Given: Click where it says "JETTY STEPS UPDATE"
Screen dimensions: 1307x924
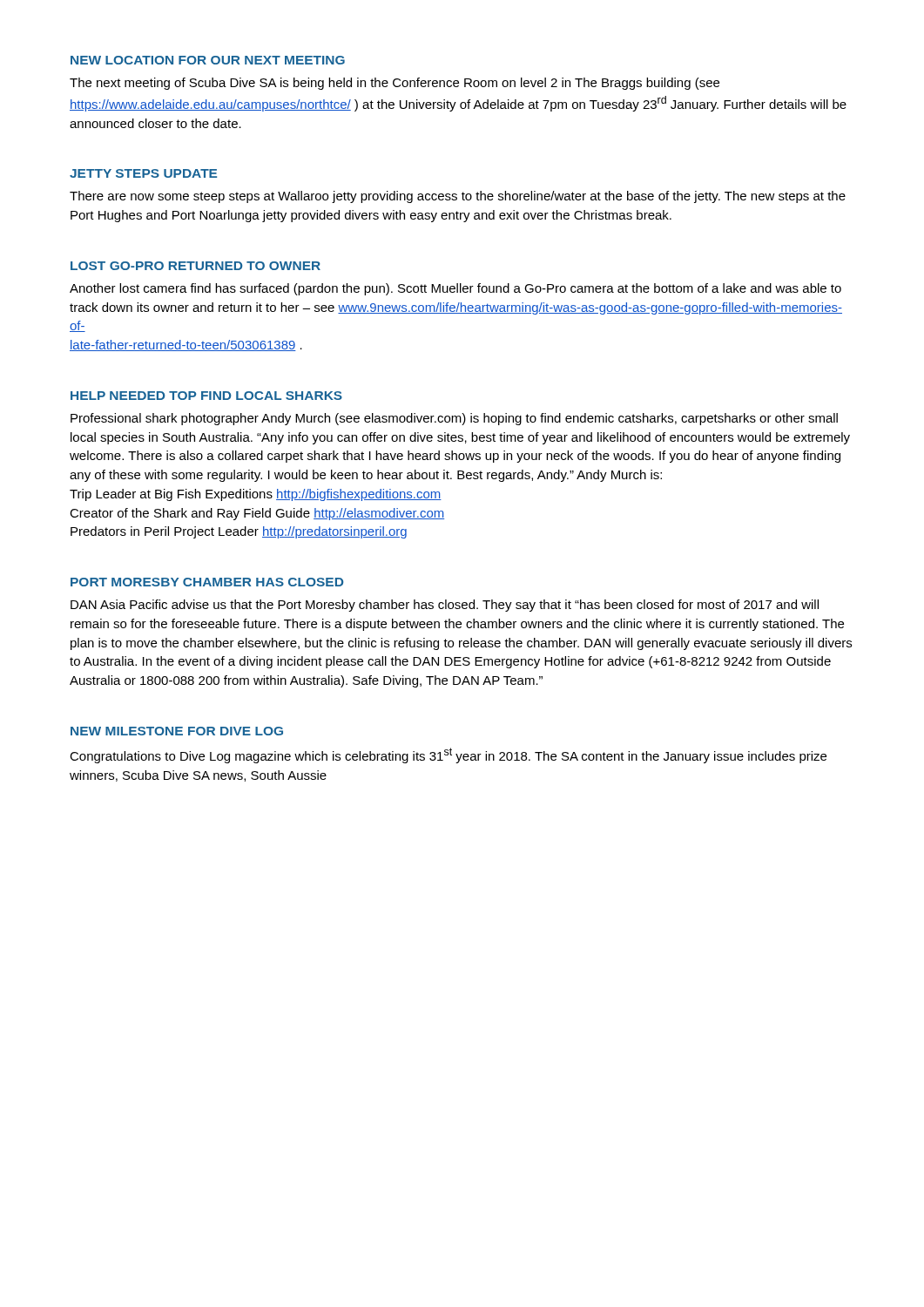Looking at the screenshot, I should click(x=144, y=173).
